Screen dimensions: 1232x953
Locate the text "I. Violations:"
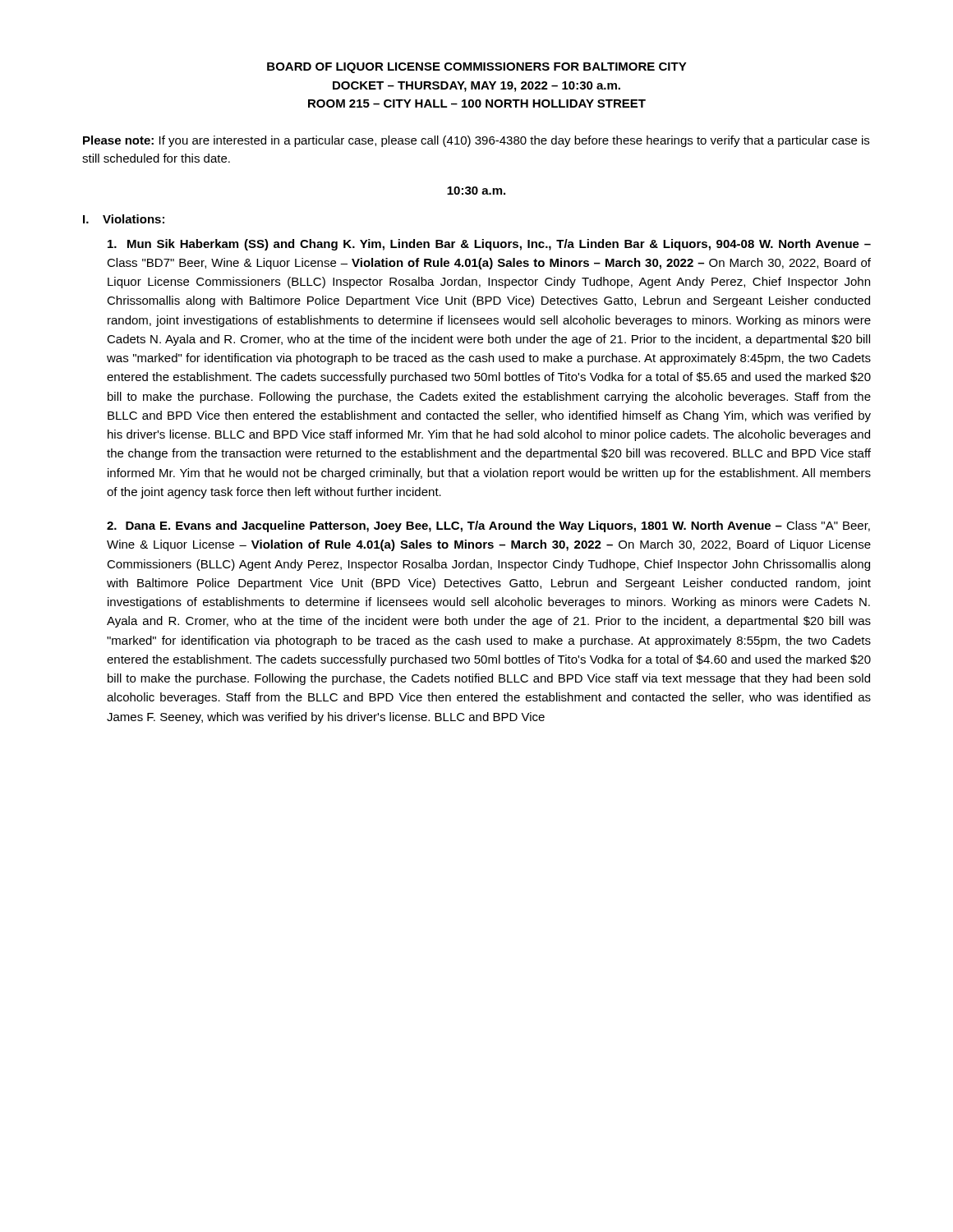[x=124, y=218]
